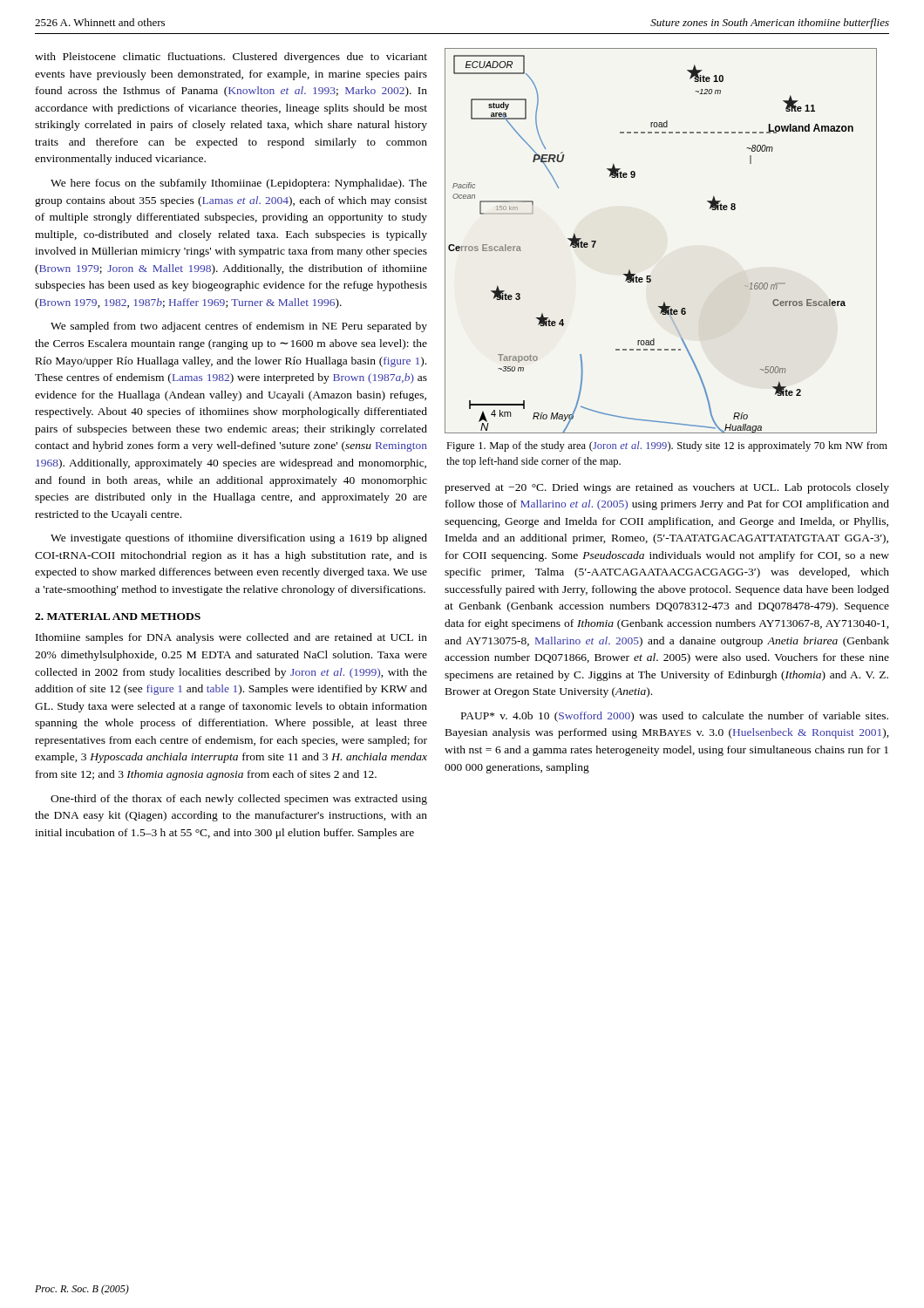Image resolution: width=924 pixels, height=1308 pixels.
Task: Locate the region starting "with Pleistocene climatic fluctuations. Clustered diver­gences"
Action: [x=231, y=108]
